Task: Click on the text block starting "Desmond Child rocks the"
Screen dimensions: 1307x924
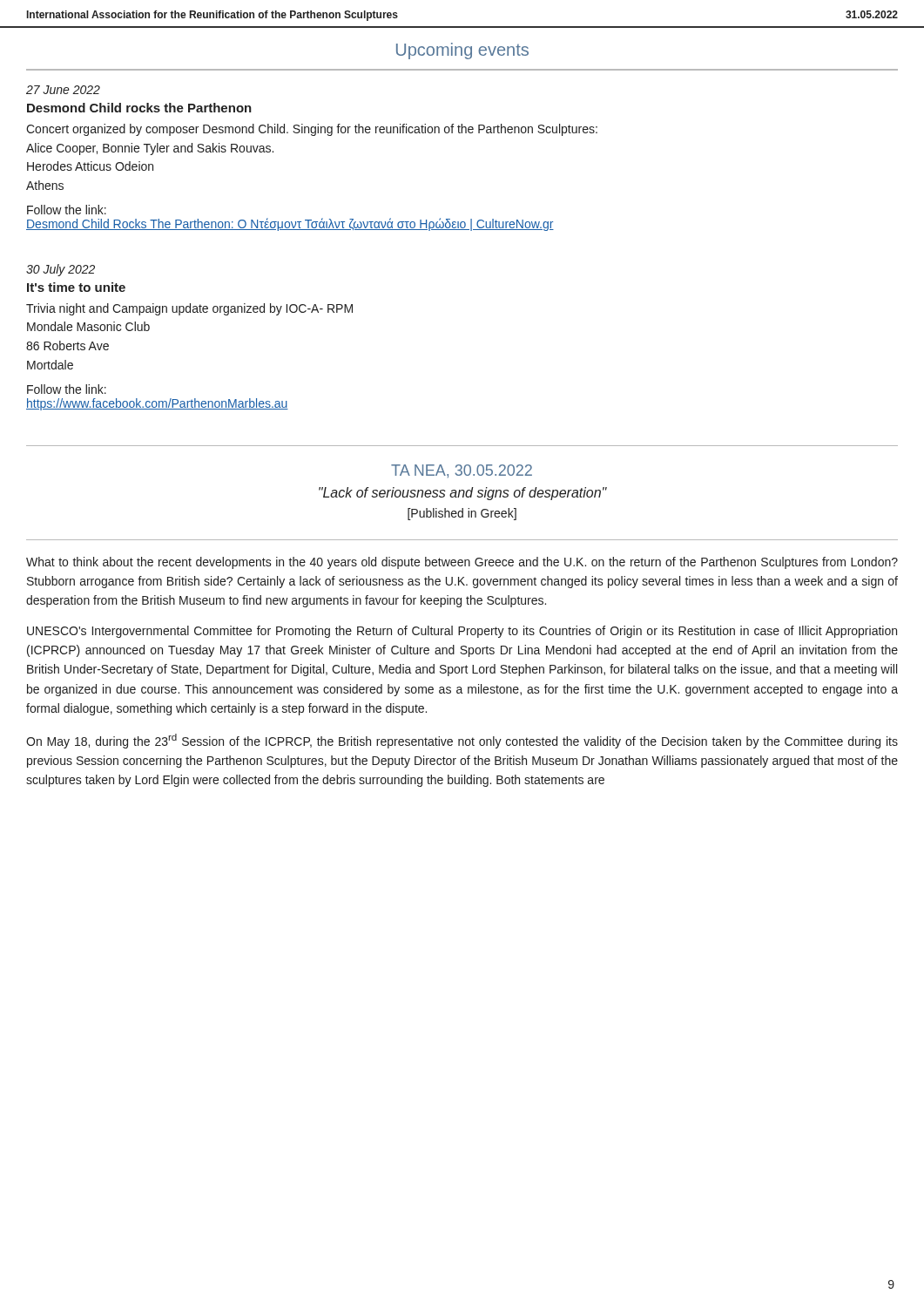Action: tap(139, 108)
